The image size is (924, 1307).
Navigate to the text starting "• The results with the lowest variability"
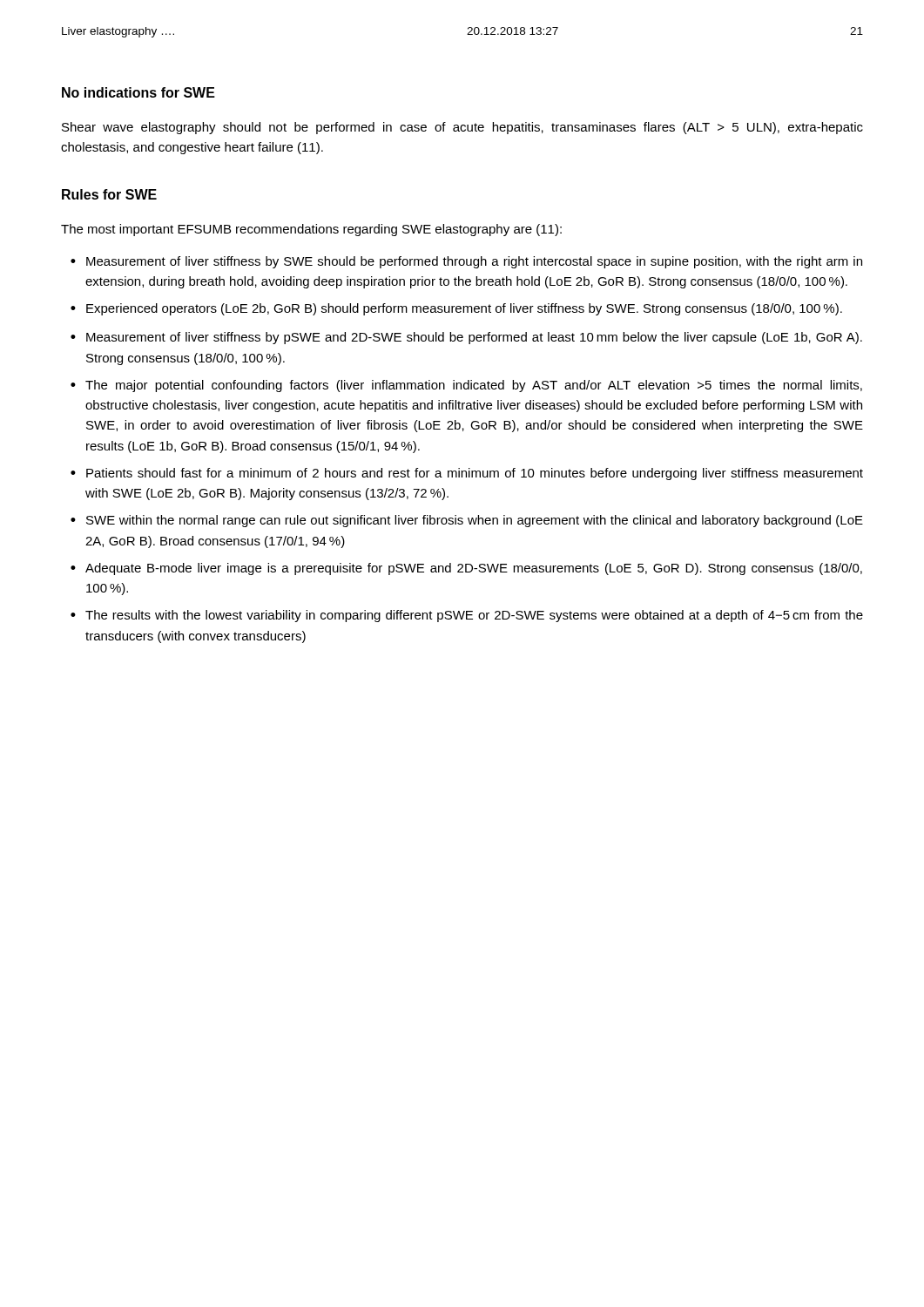point(462,625)
